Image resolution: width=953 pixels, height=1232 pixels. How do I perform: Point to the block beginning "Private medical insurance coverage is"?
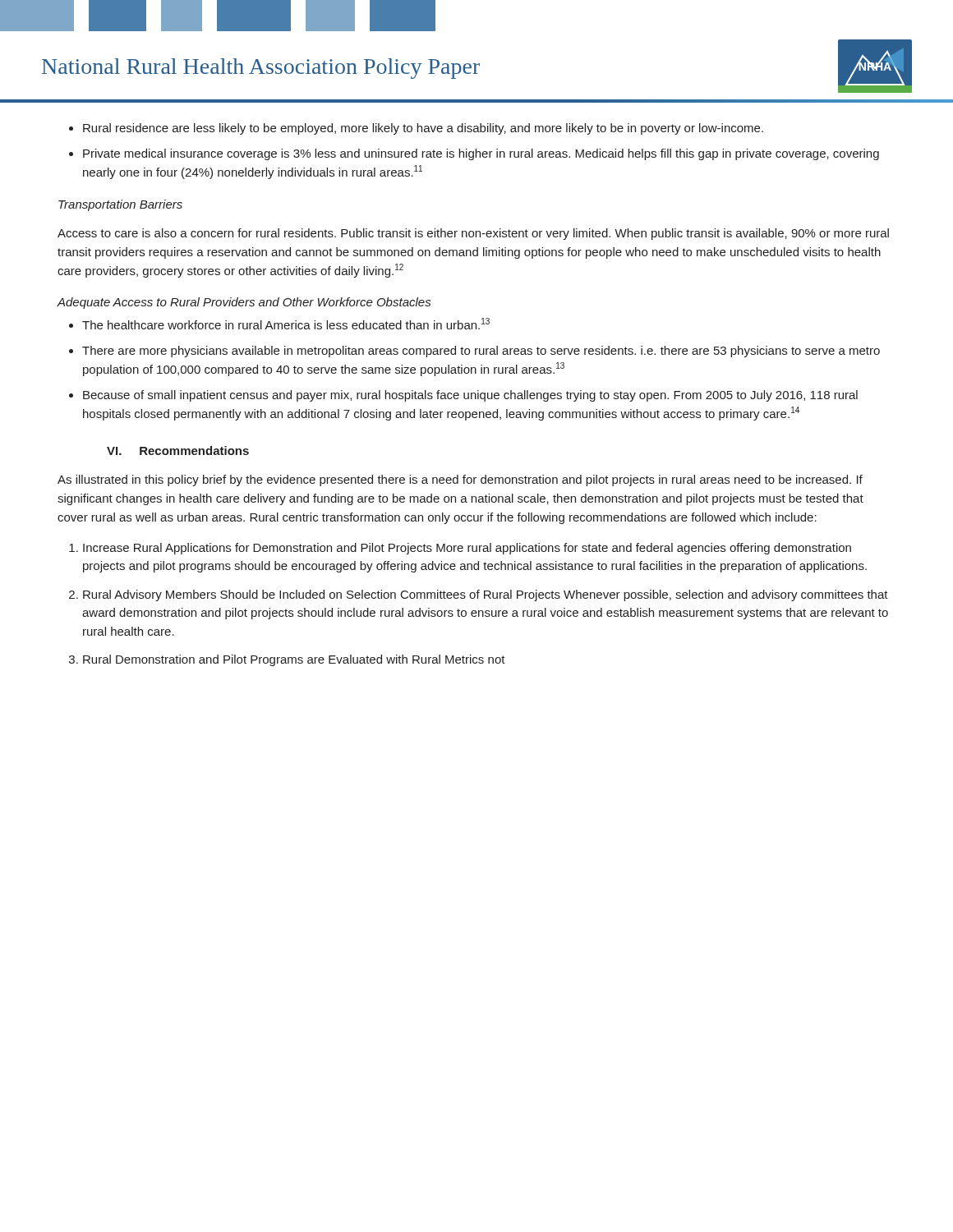coord(489,163)
